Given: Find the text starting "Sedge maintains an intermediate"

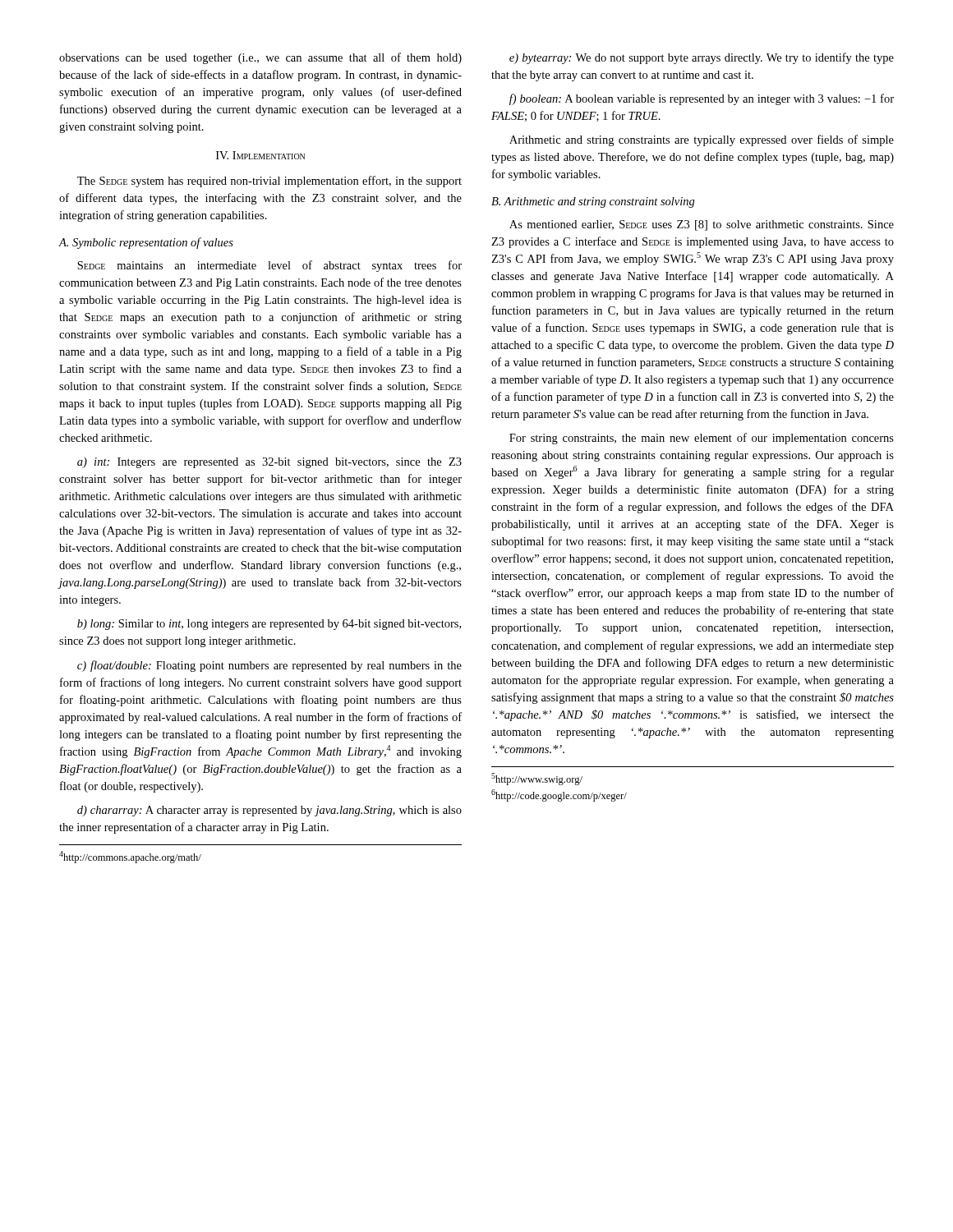Looking at the screenshot, I should [260, 352].
